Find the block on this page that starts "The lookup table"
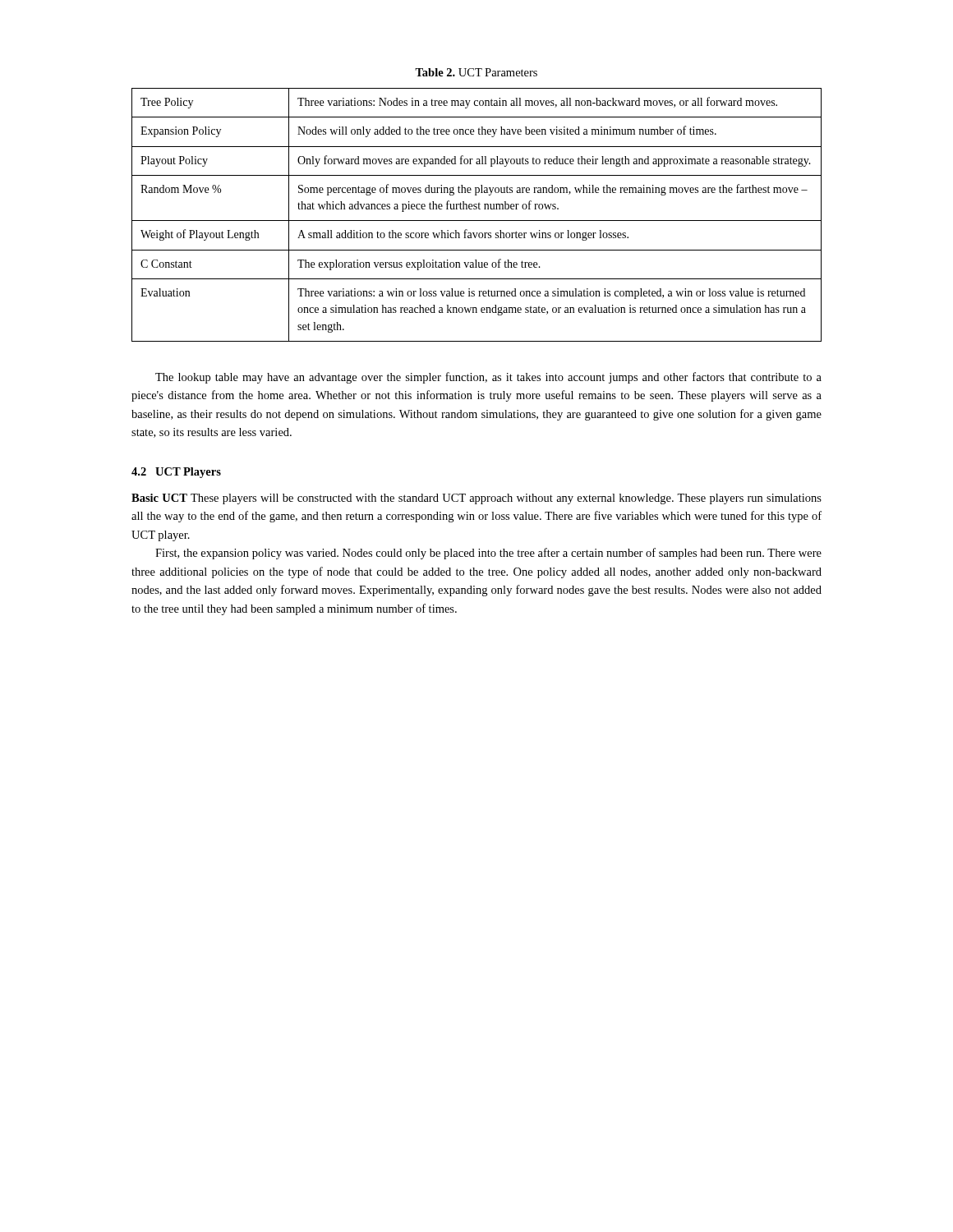 pos(476,405)
